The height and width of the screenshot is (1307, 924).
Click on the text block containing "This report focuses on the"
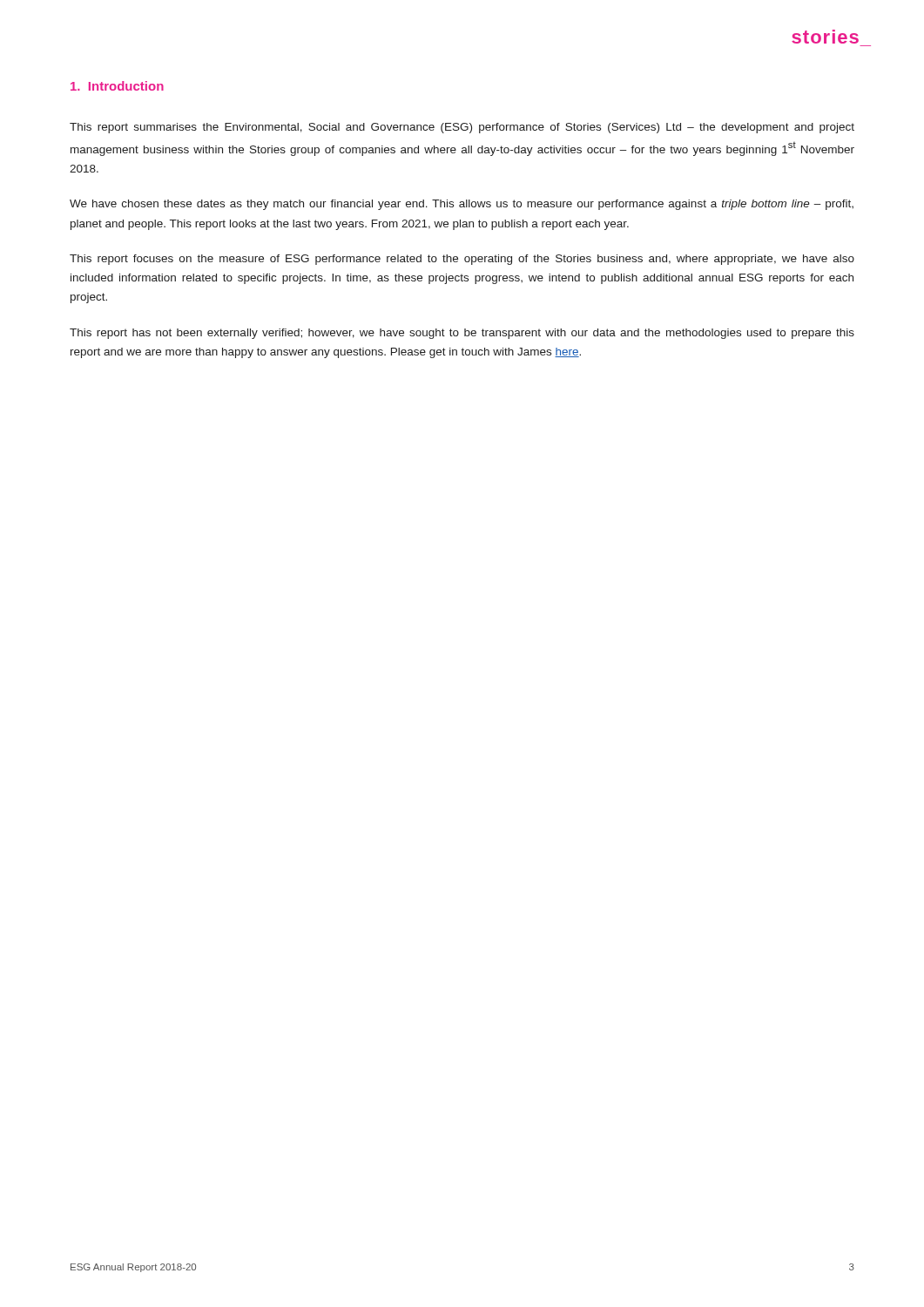pyautogui.click(x=462, y=278)
